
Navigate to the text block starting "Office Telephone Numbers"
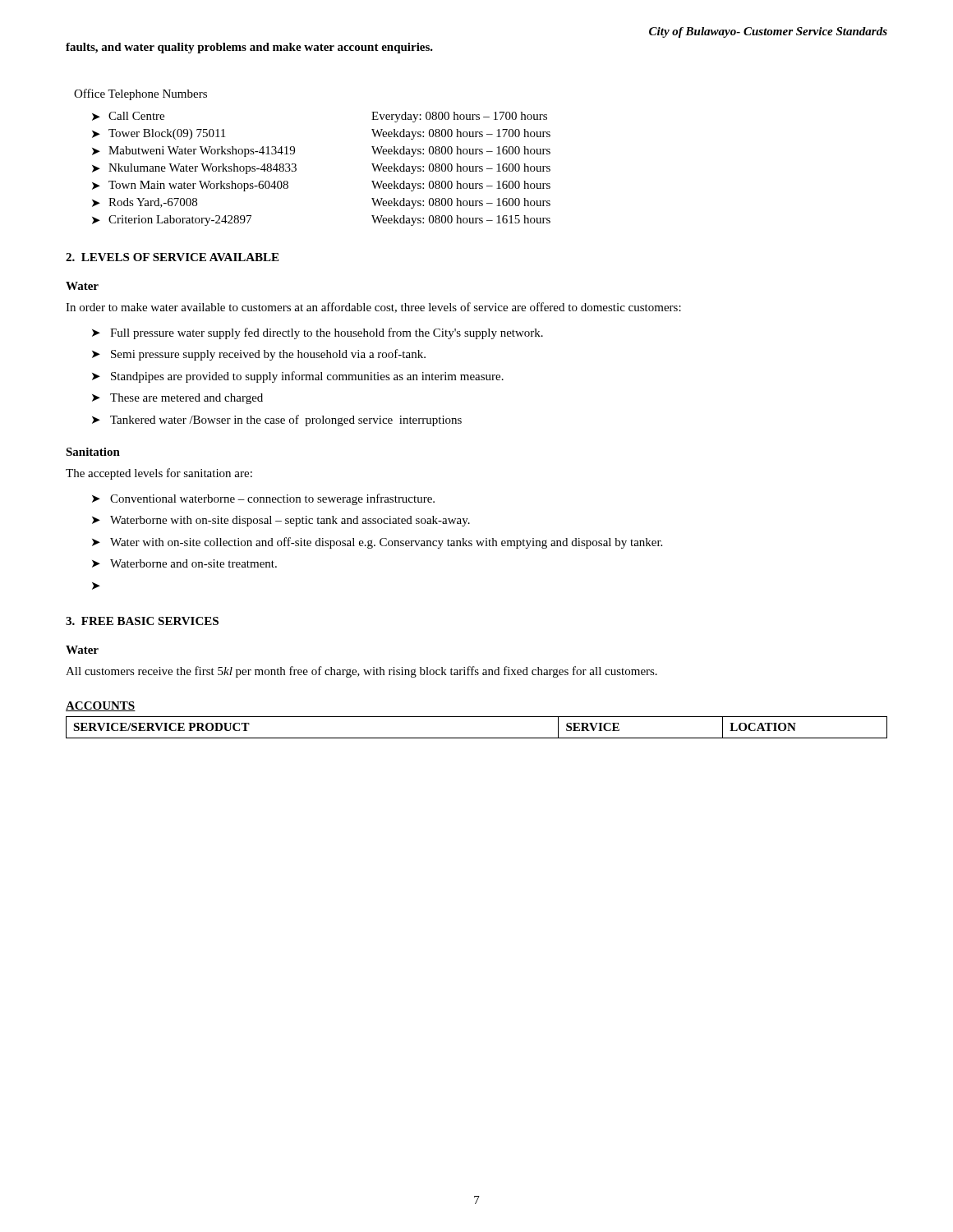pyautogui.click(x=141, y=94)
